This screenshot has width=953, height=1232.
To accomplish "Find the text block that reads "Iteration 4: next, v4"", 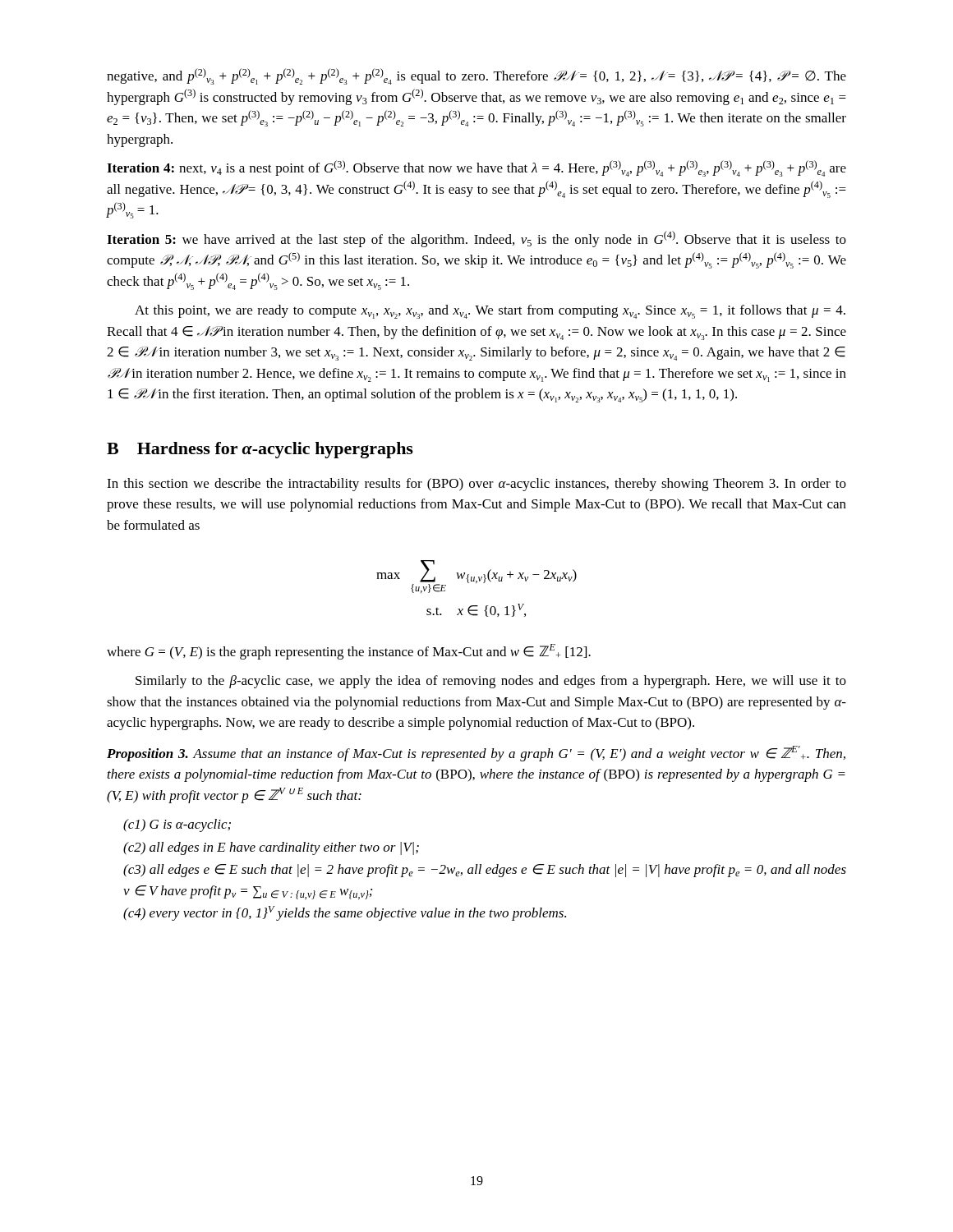I will tap(476, 189).
